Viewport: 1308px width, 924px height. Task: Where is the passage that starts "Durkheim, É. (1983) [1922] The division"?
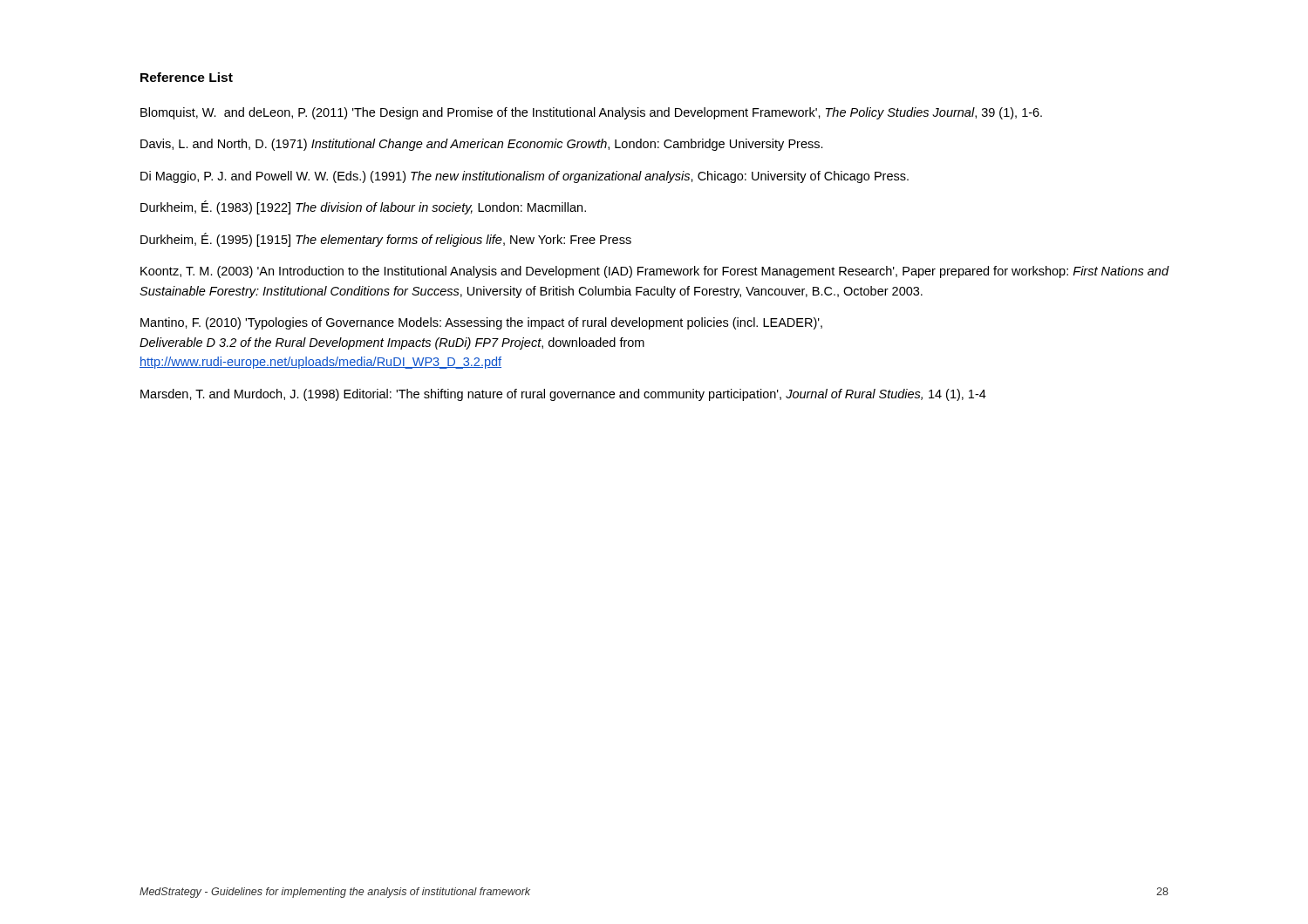(363, 208)
